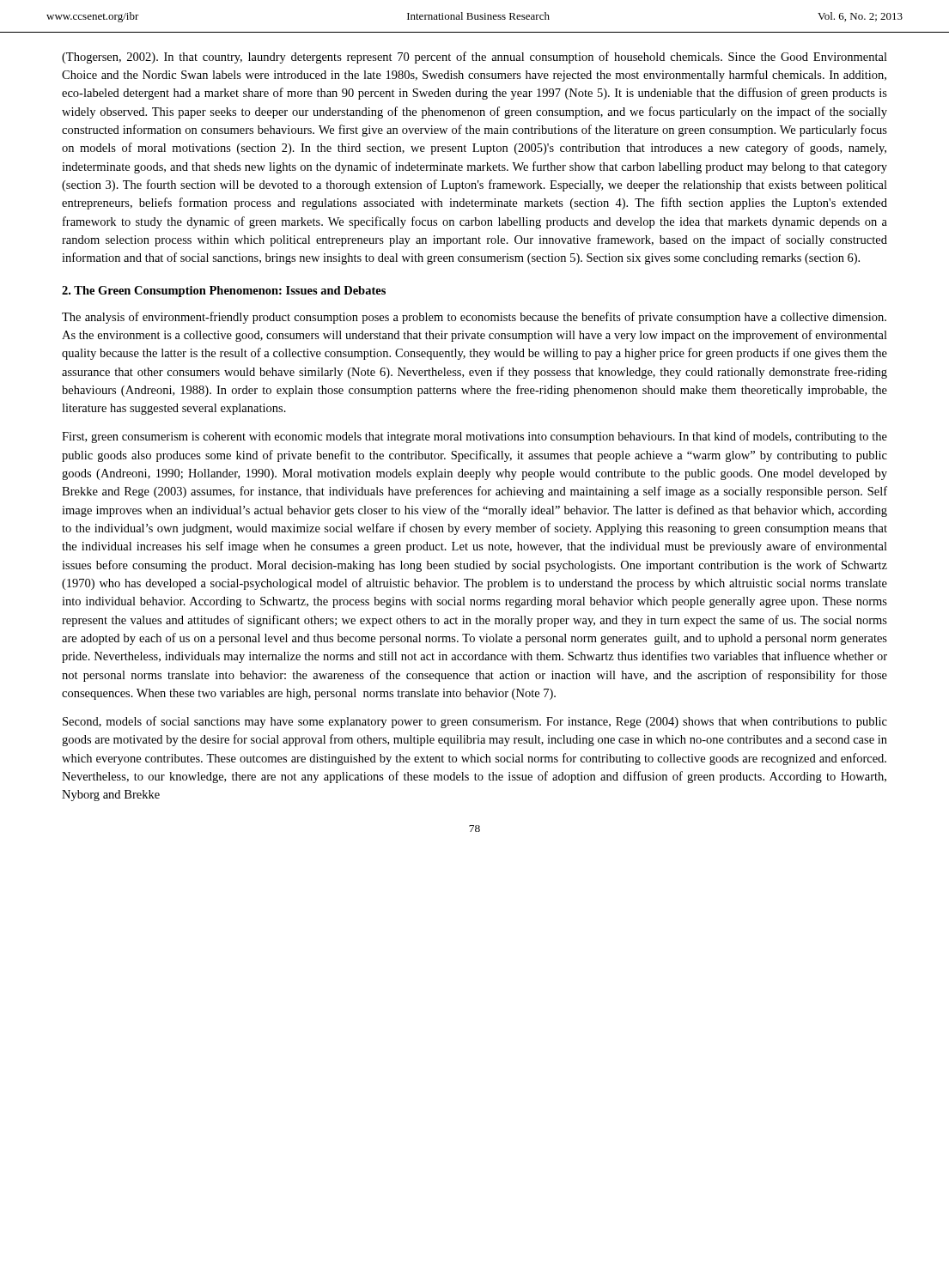The height and width of the screenshot is (1288, 949).
Task: Locate the section header containing "2. The Green Consumption Phenomenon: Issues and"
Action: pyautogui.click(x=224, y=290)
